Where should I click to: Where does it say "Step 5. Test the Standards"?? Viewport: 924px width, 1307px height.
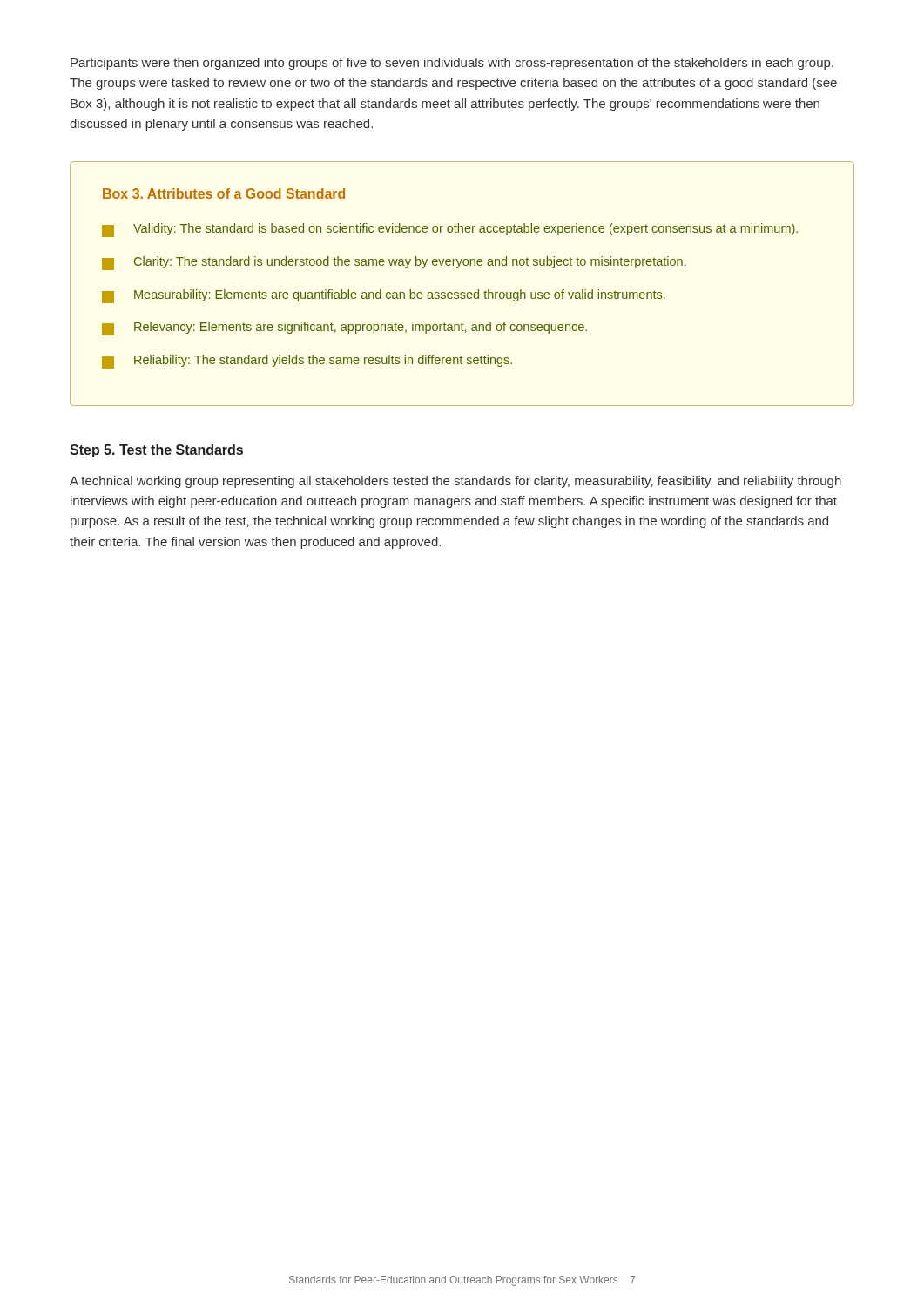[157, 450]
